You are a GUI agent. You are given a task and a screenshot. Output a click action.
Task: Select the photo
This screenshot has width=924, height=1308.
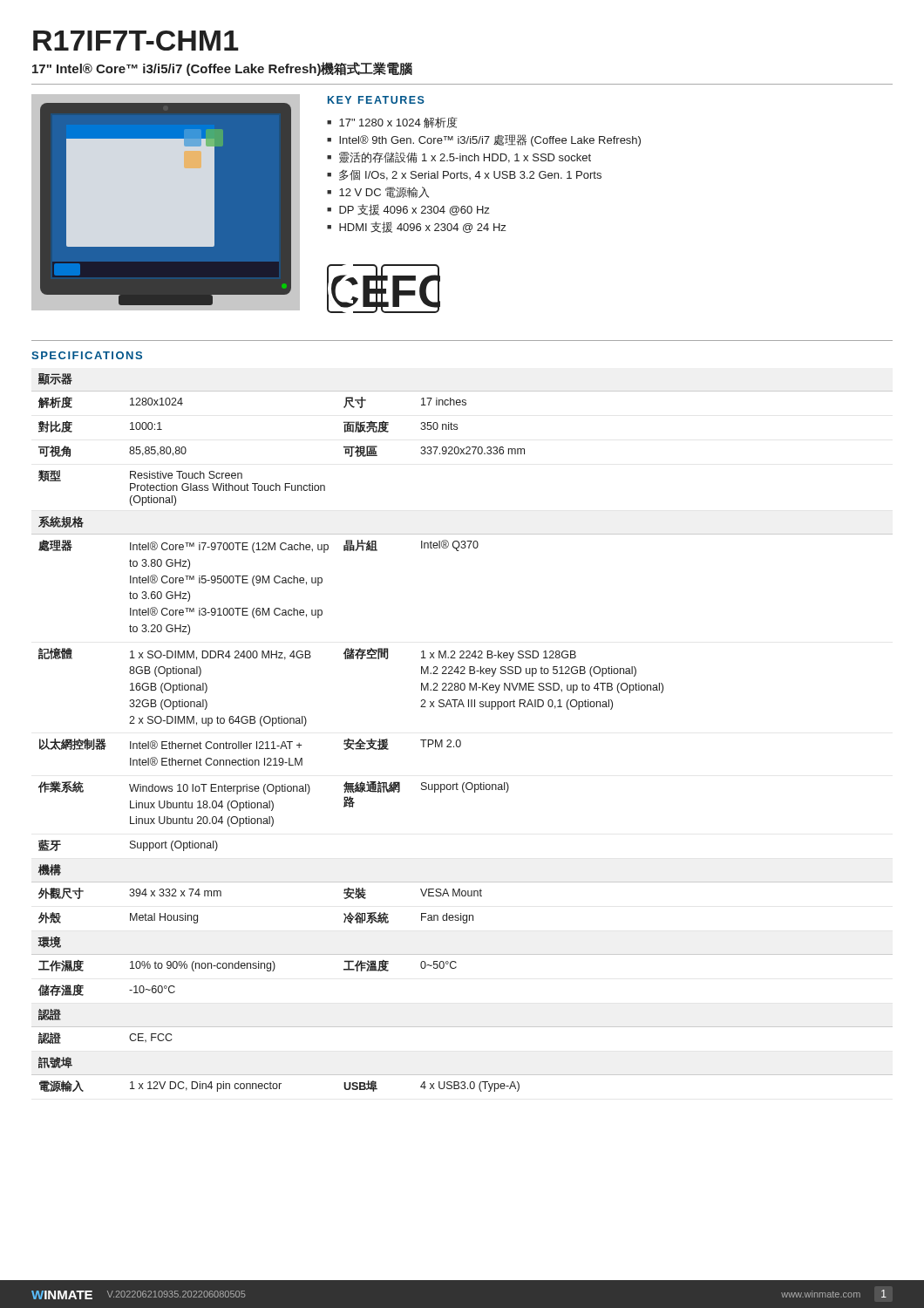[166, 202]
